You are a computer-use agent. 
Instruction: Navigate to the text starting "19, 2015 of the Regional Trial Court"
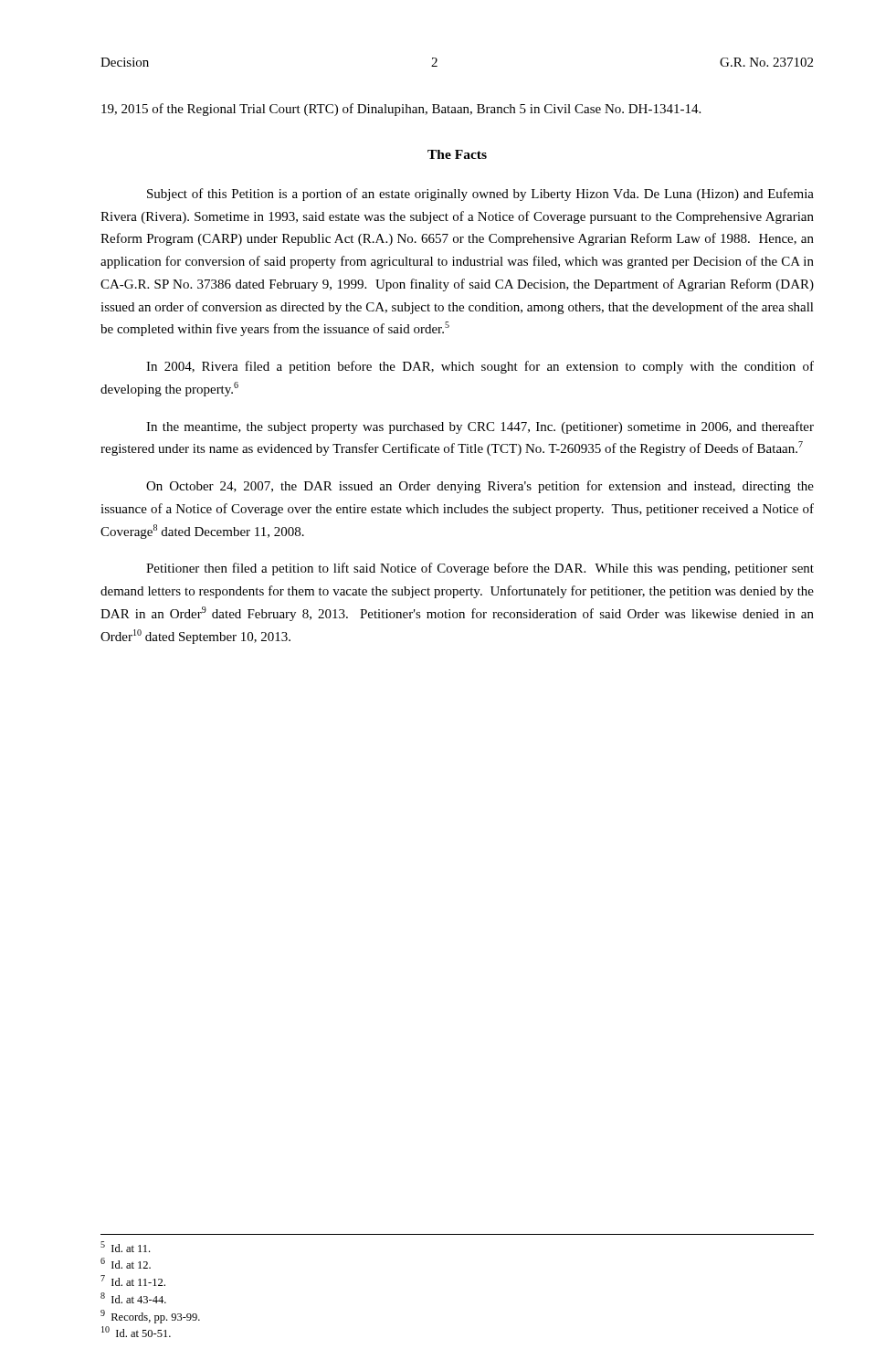click(401, 109)
